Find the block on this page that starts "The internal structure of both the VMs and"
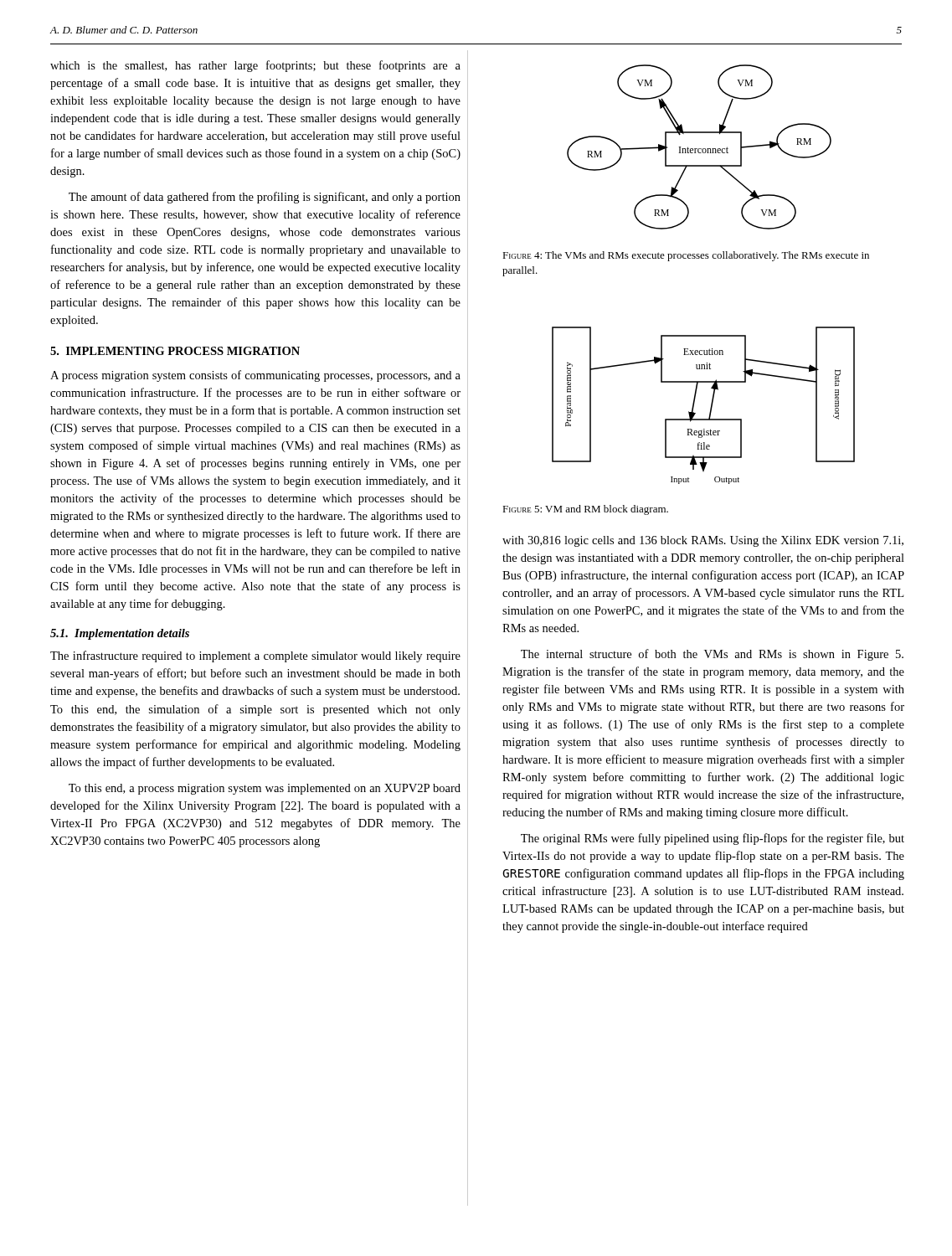Screen dimensions: 1256x952 click(x=703, y=733)
